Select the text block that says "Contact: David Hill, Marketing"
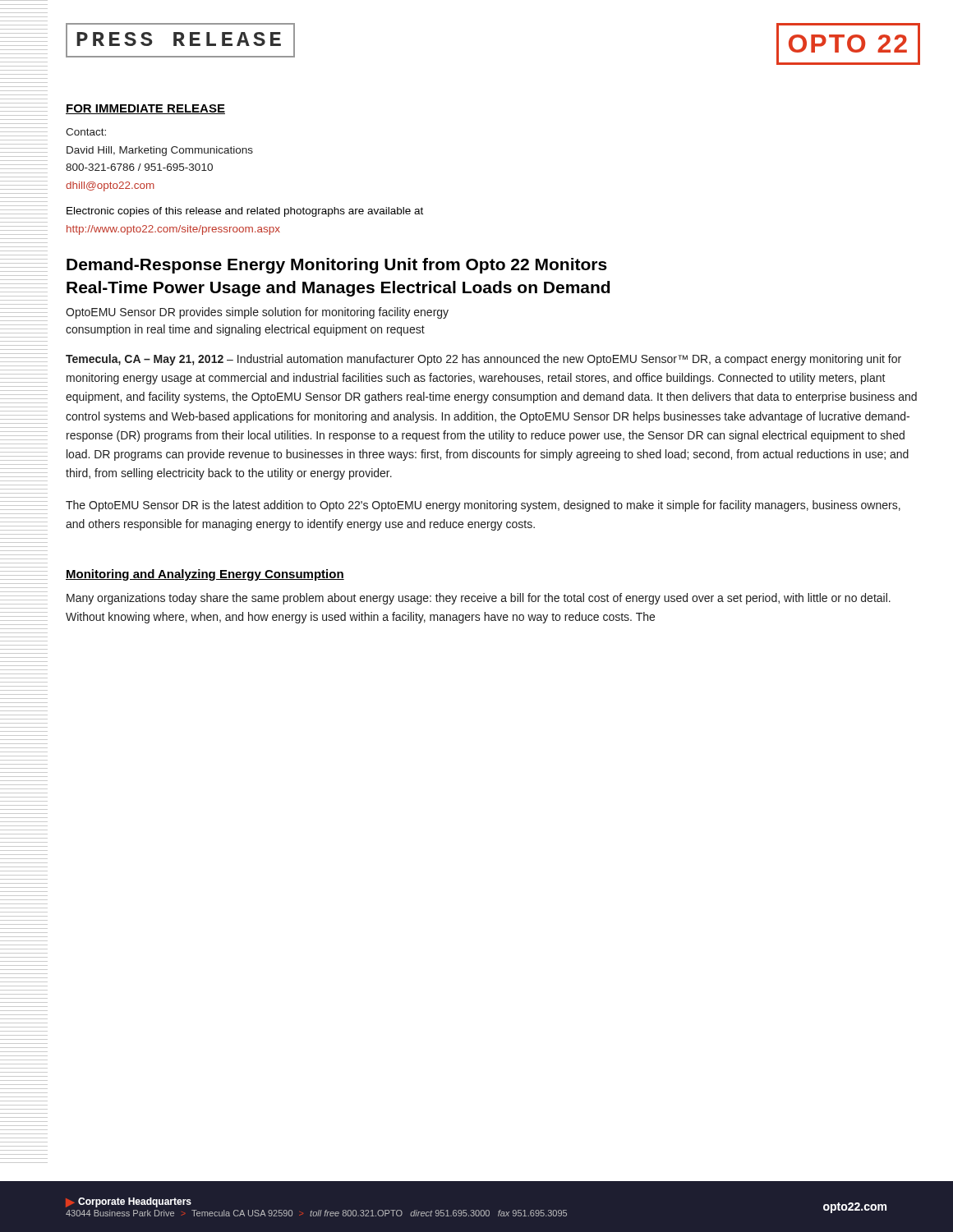Image resolution: width=953 pixels, height=1232 pixels. pyautogui.click(x=159, y=158)
